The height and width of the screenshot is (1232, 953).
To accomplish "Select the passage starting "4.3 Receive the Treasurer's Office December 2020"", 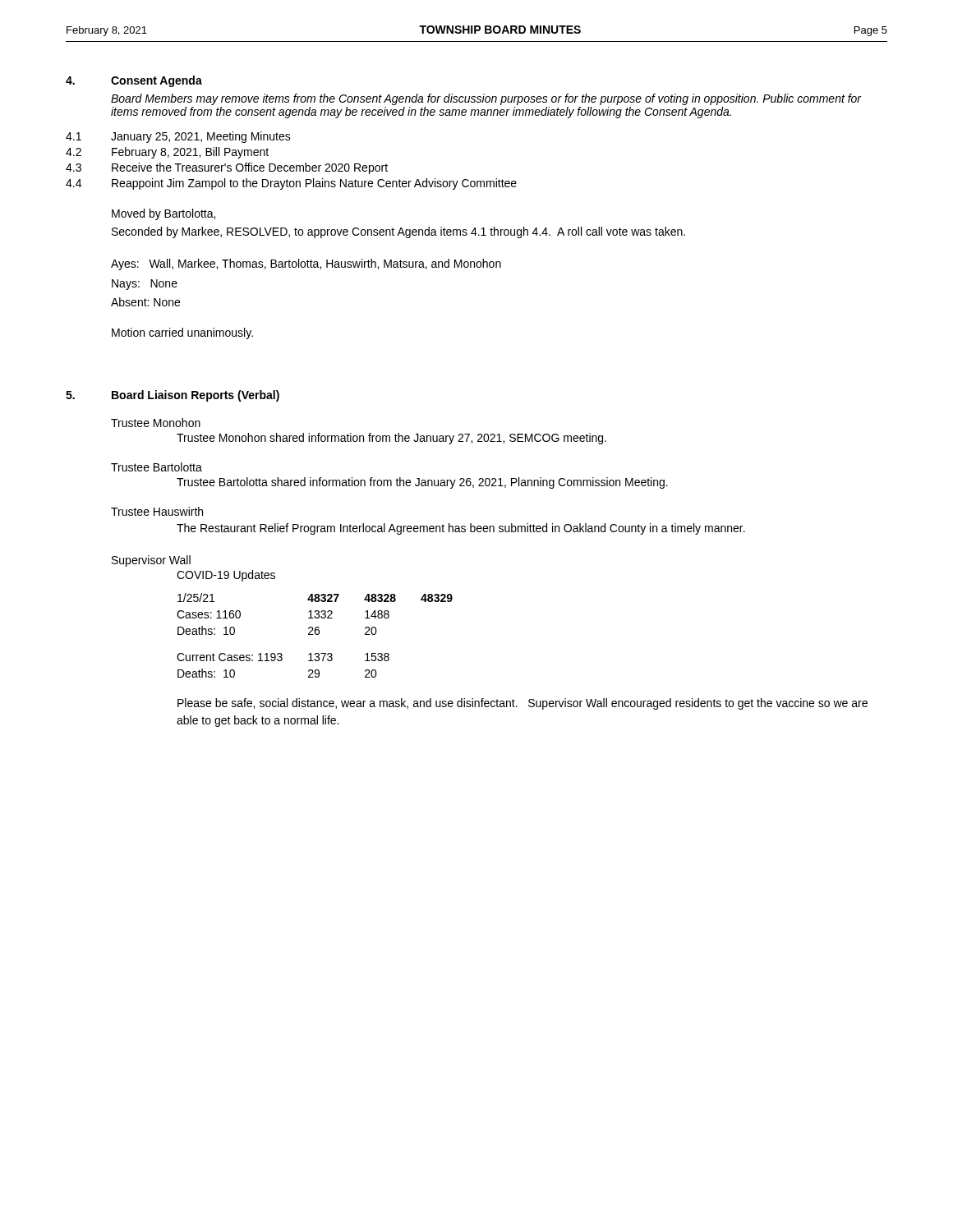I will click(x=227, y=168).
